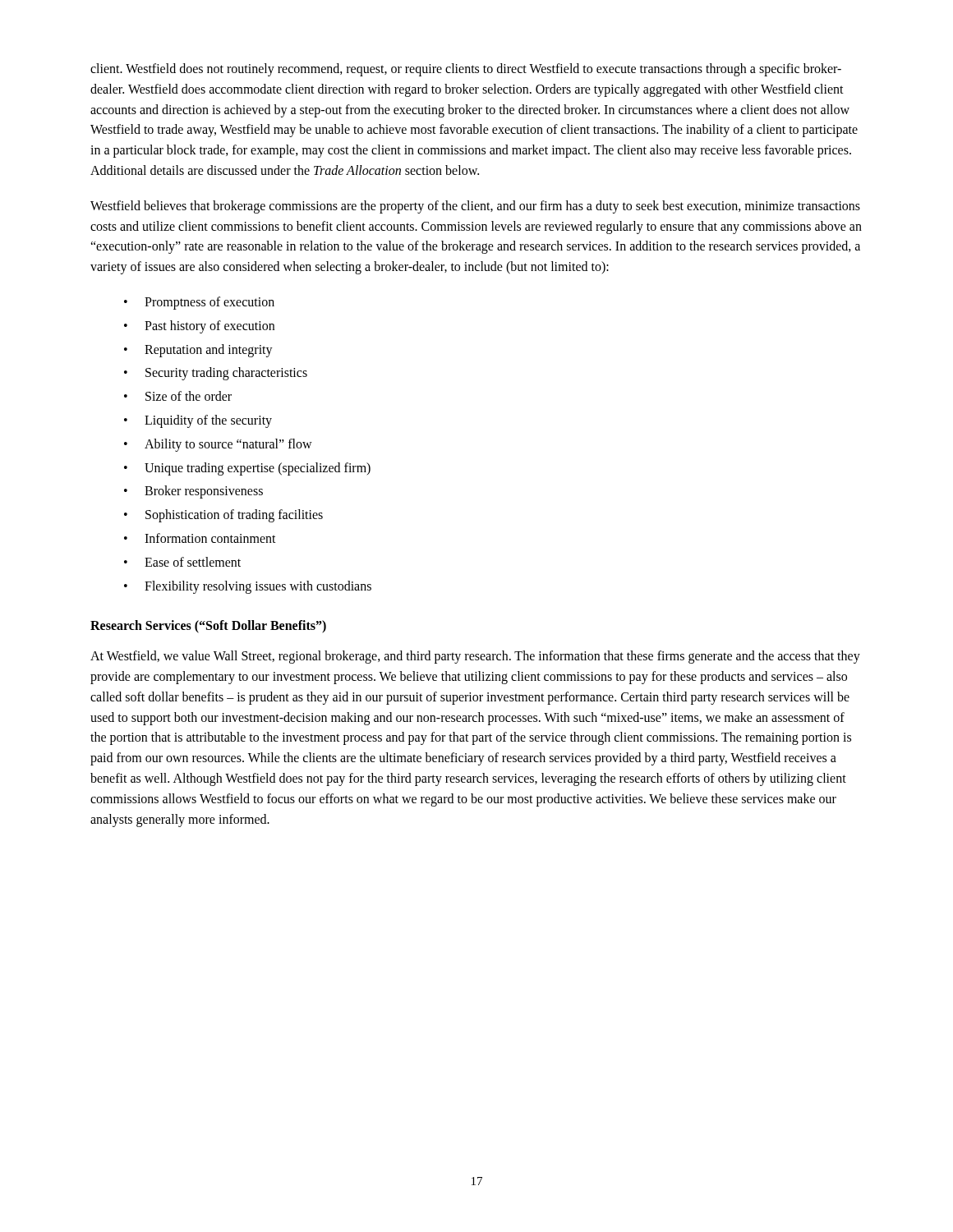This screenshot has width=953, height=1232.
Task: Click on the text starting "At Westfield, we value Wall"
Action: [x=475, y=737]
